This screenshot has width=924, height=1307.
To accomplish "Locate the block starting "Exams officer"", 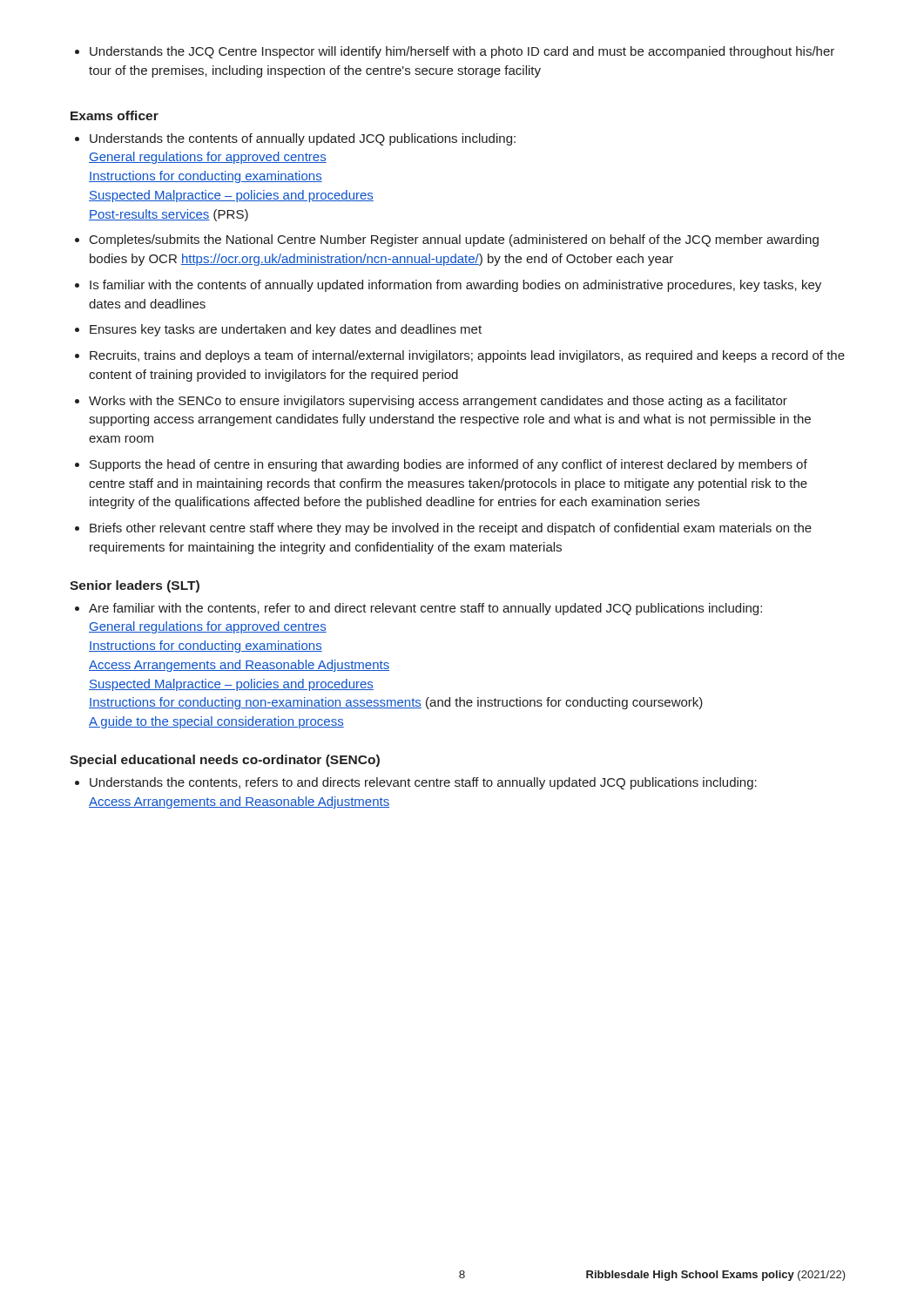I will coord(114,115).
